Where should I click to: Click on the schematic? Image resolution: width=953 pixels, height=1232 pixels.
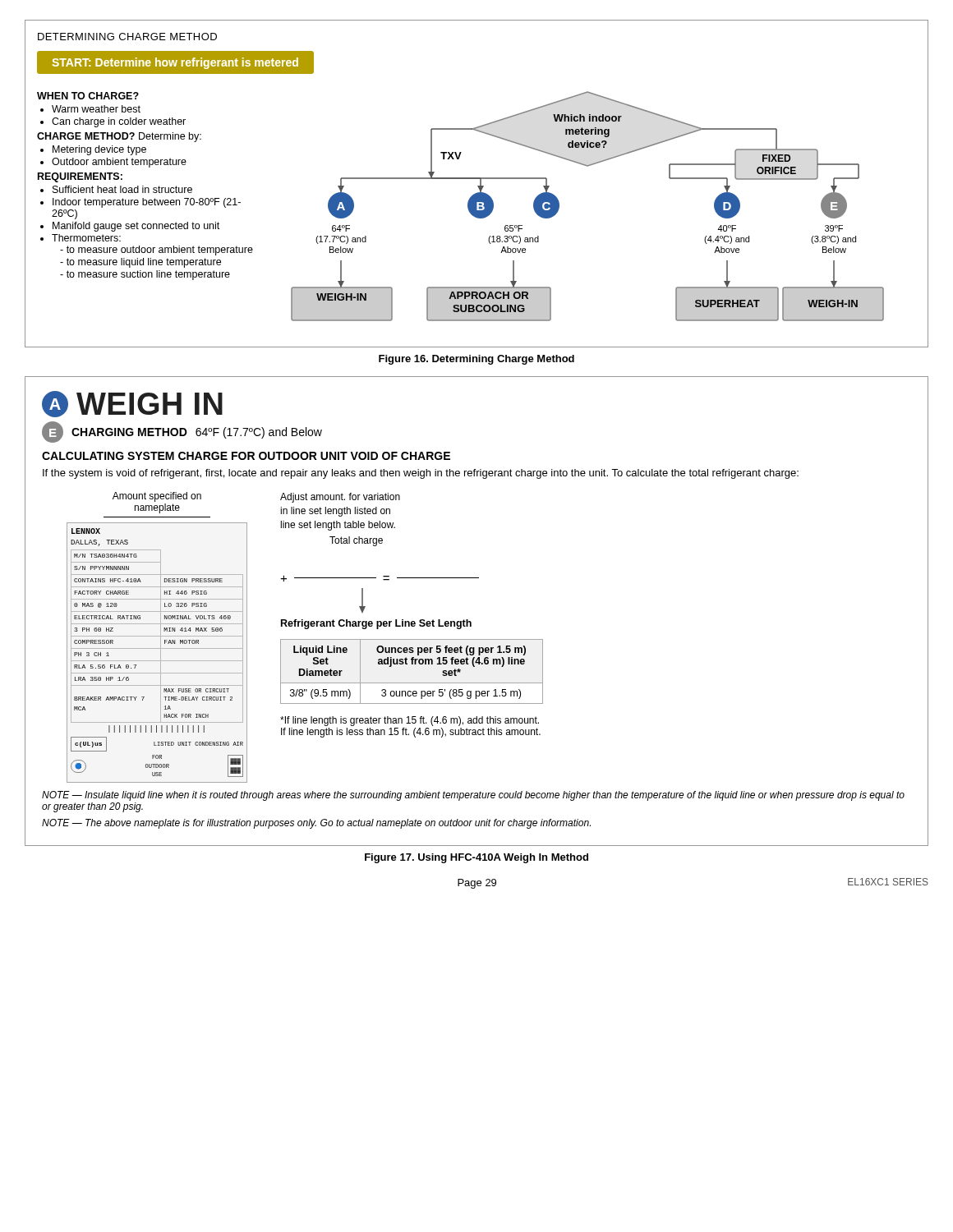tap(476, 636)
